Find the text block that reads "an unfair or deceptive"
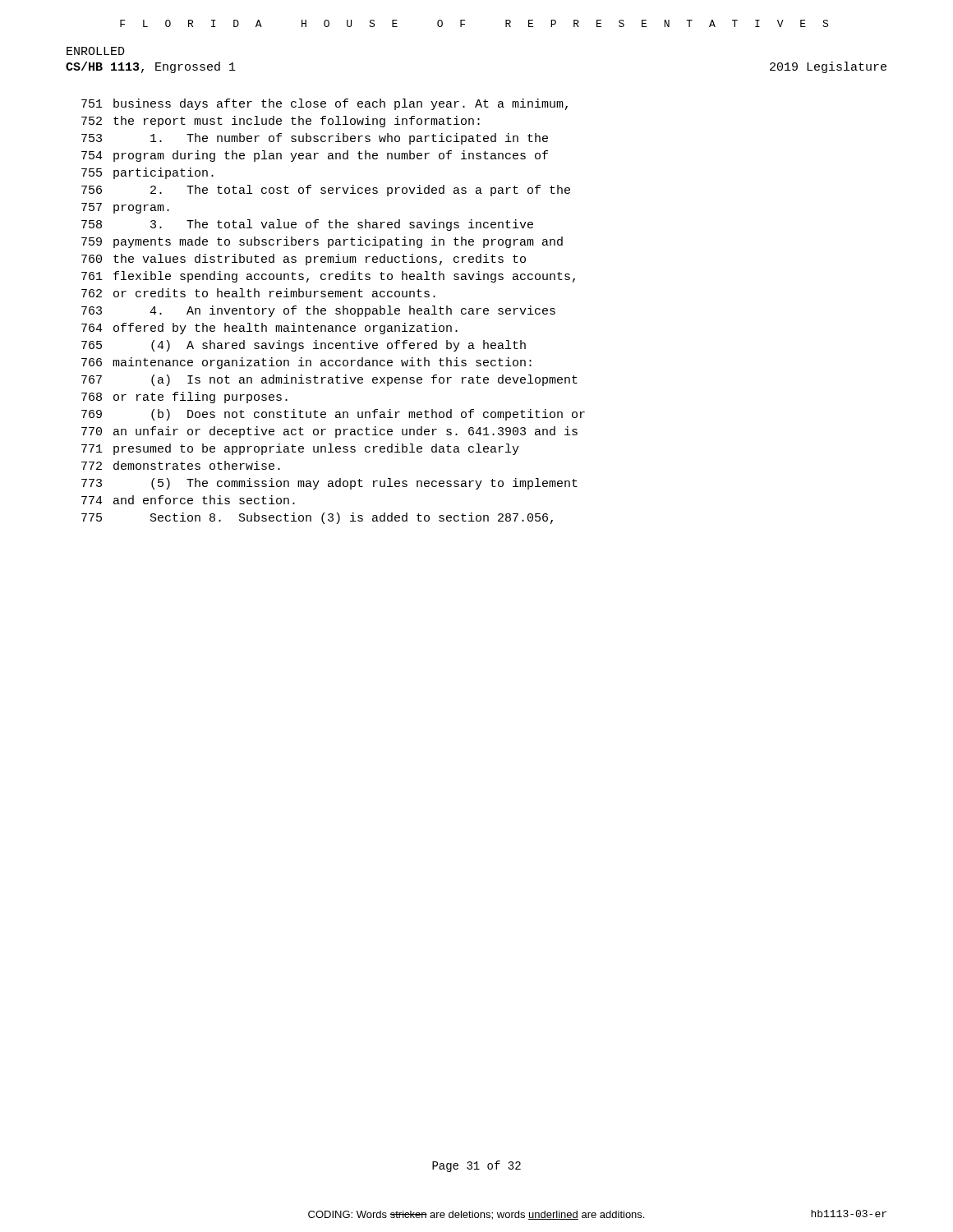The image size is (953, 1232). pos(346,432)
